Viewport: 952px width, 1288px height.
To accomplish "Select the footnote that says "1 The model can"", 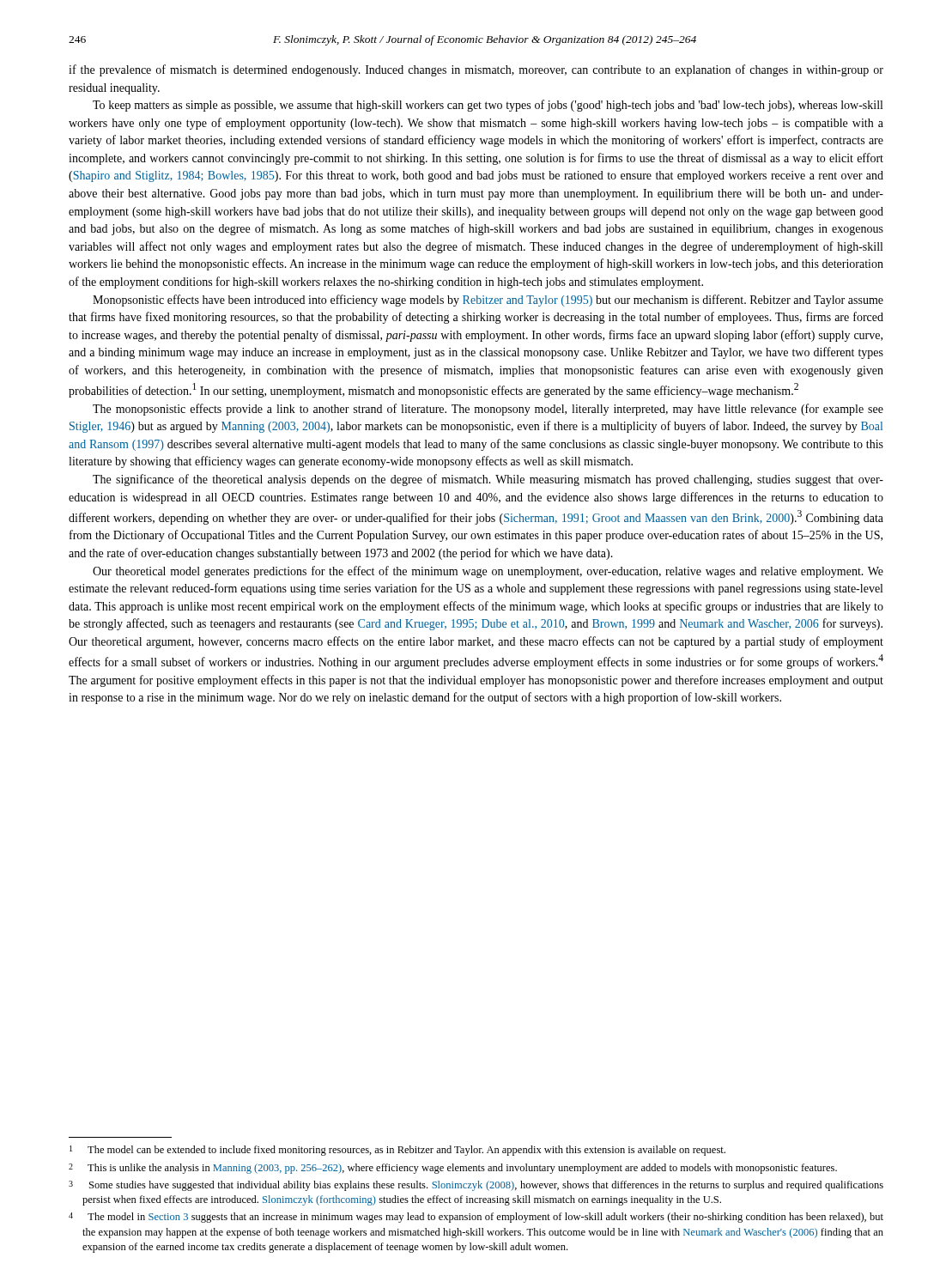I will coord(397,1150).
